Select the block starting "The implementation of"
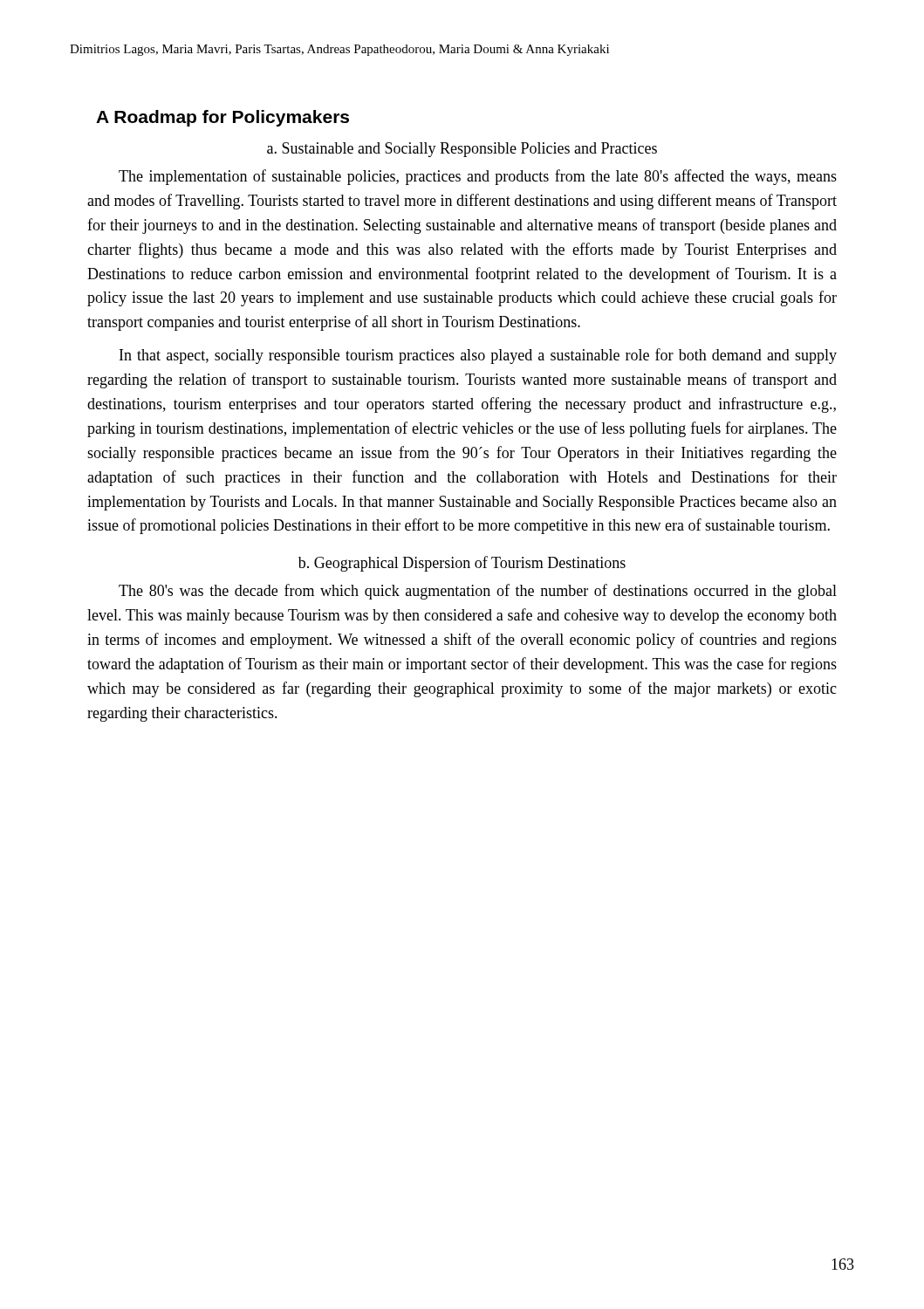 (x=462, y=249)
